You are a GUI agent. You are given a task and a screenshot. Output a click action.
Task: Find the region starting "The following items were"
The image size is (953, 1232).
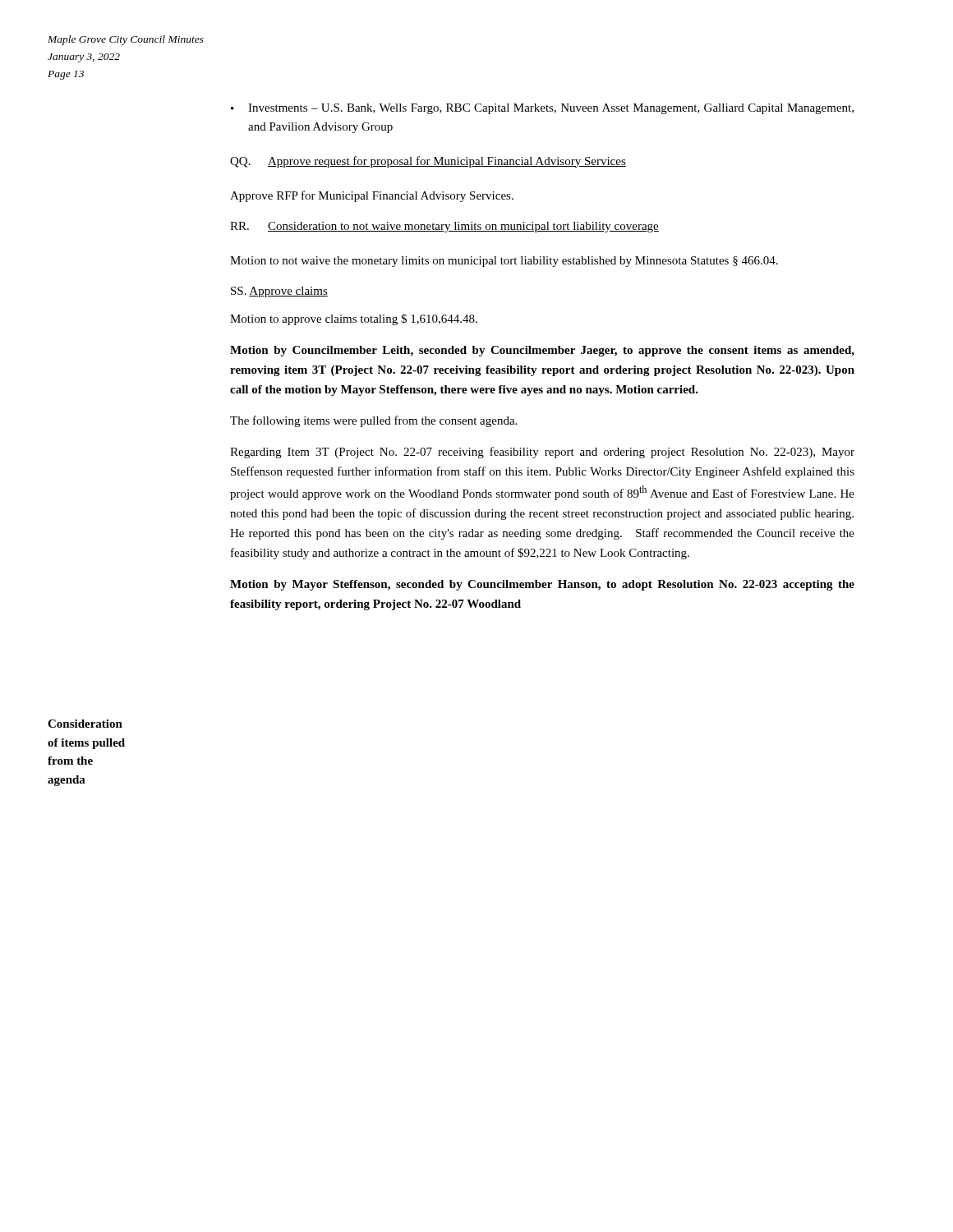(374, 421)
